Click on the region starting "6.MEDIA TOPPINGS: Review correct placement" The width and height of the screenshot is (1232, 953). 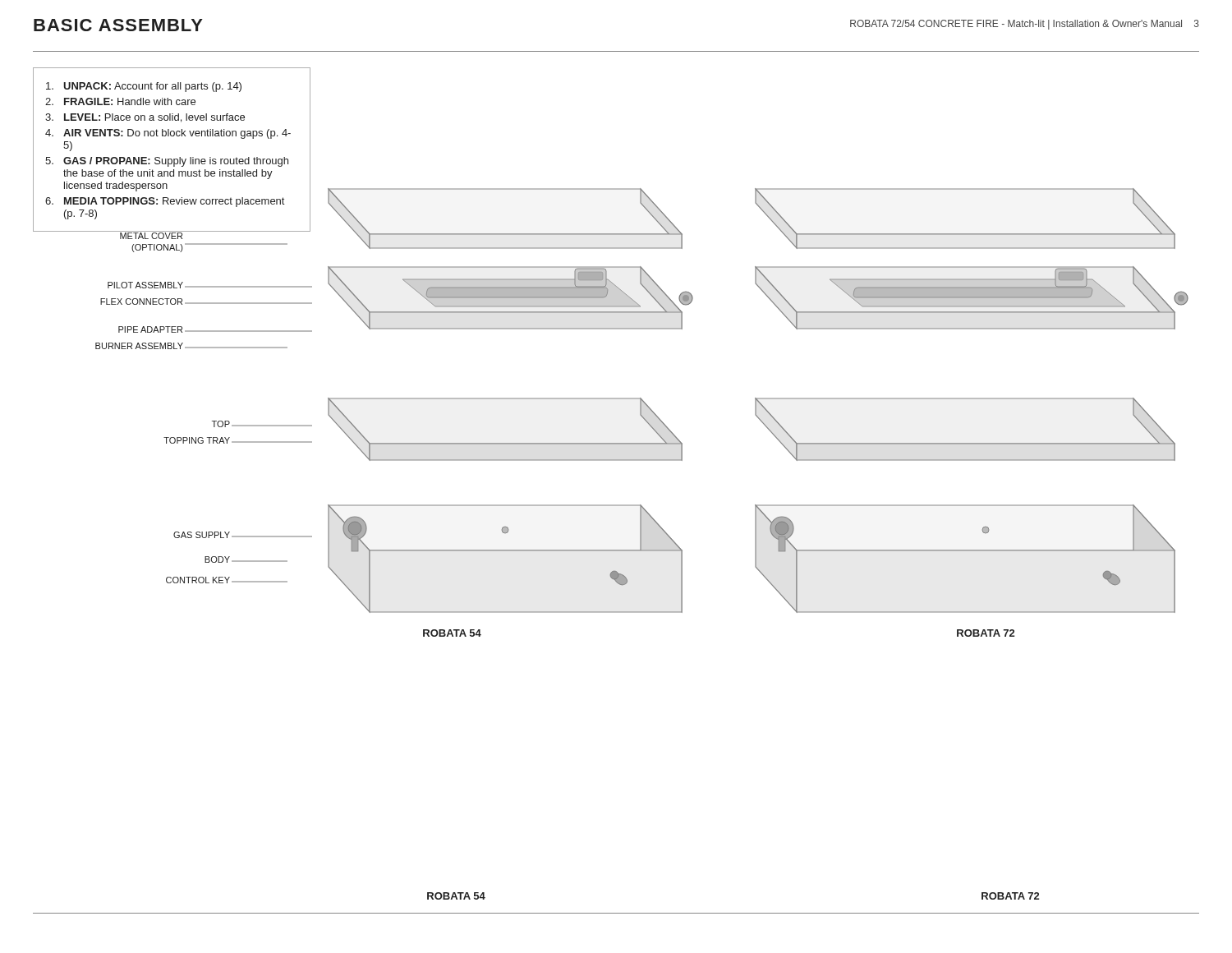coord(170,207)
